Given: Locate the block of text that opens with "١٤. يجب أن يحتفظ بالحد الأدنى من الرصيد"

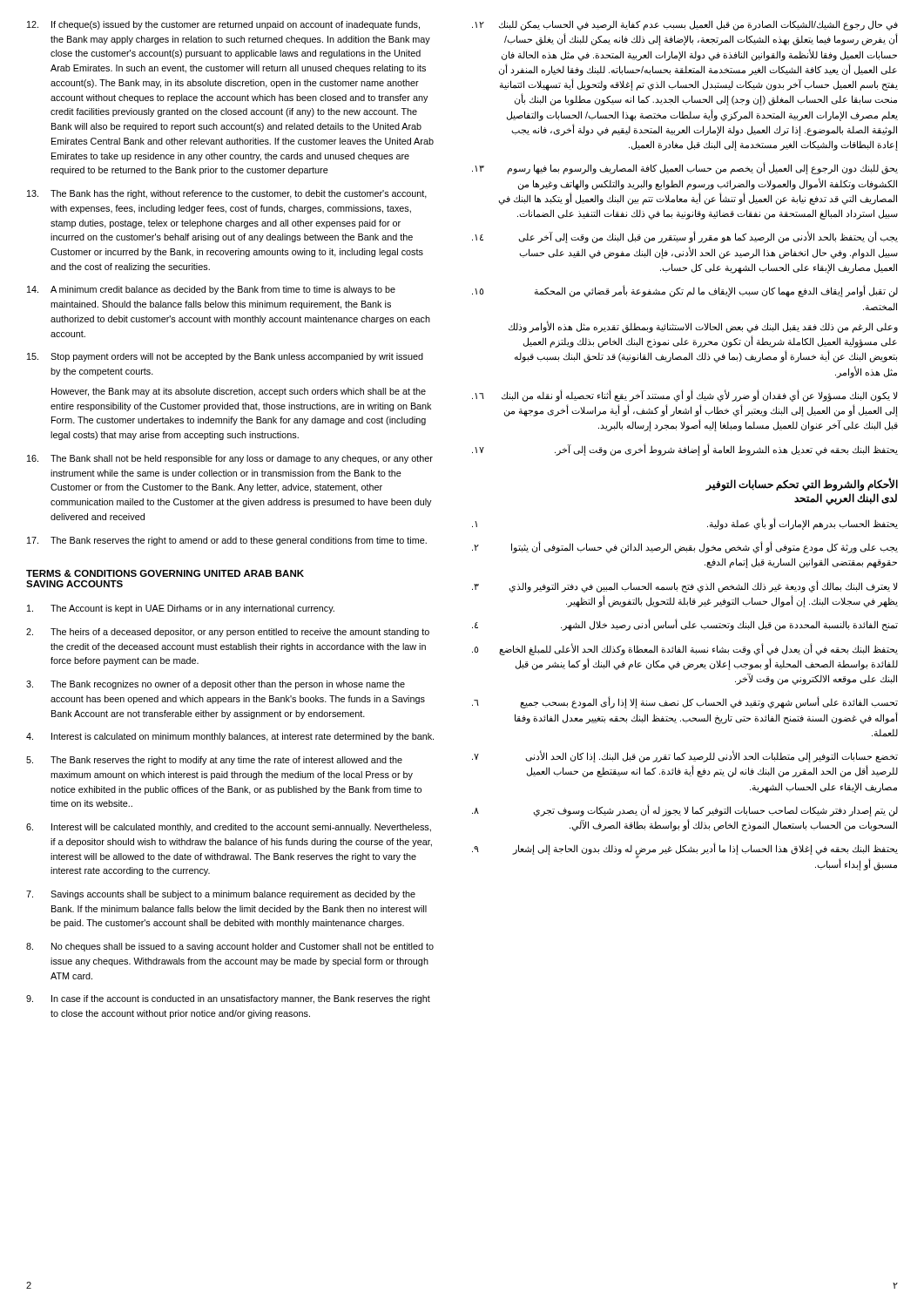Looking at the screenshot, I should (684, 253).
